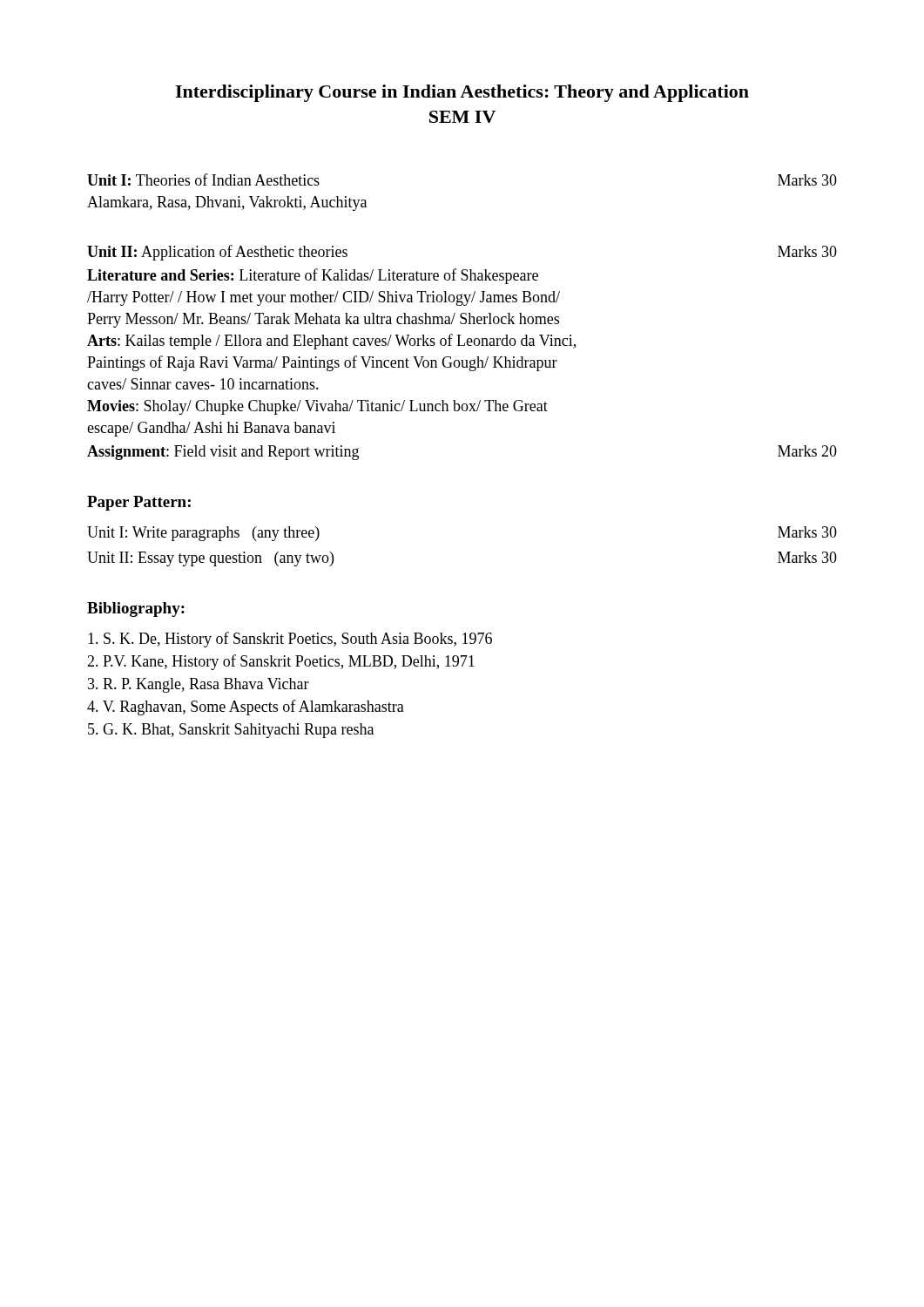Find the passage starting "Paper Pattern:"
Image resolution: width=924 pixels, height=1307 pixels.
pyautogui.click(x=140, y=501)
